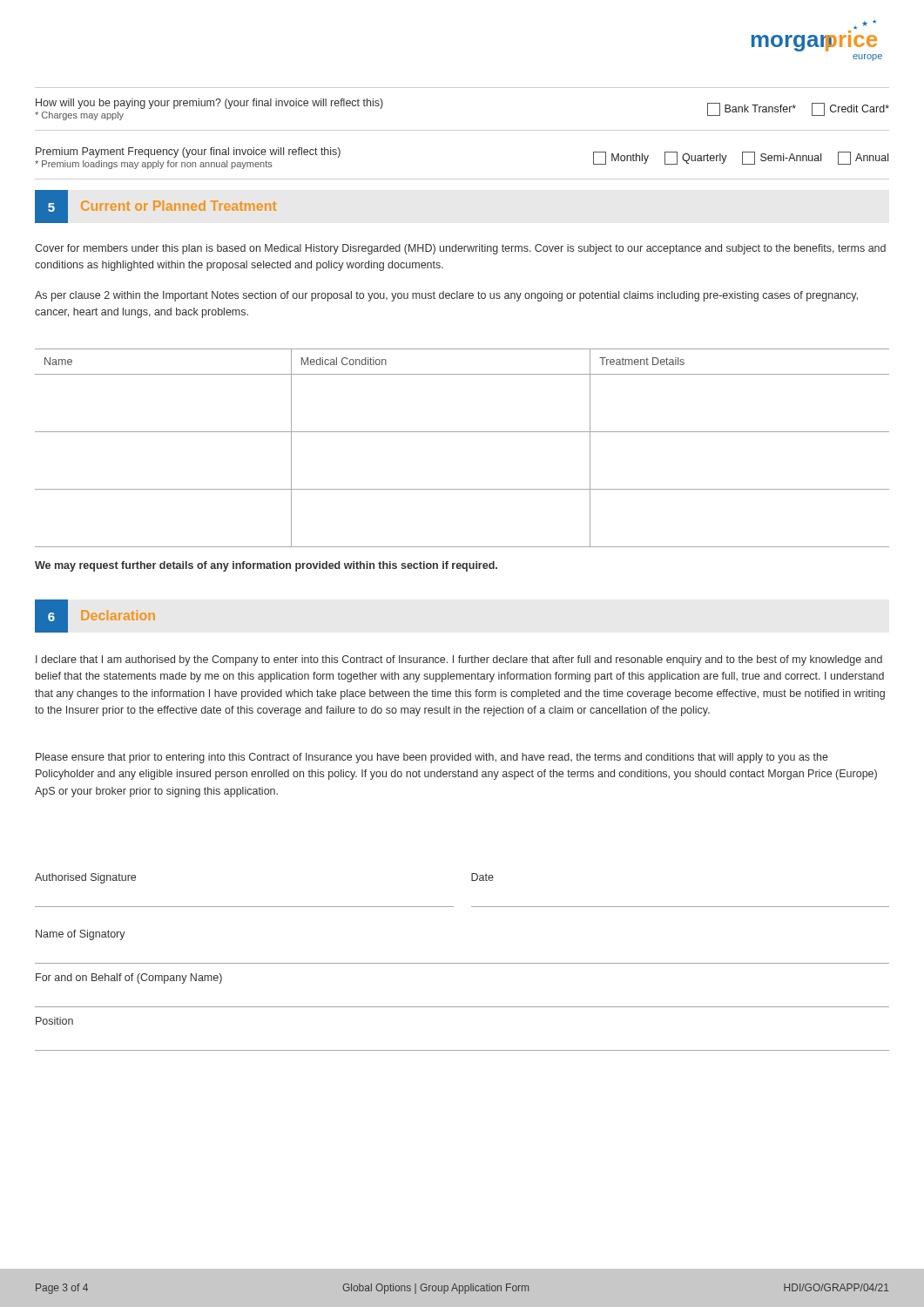Where does it say "Name of Signatory"?
Viewport: 924px width, 1307px height.
coord(81,935)
